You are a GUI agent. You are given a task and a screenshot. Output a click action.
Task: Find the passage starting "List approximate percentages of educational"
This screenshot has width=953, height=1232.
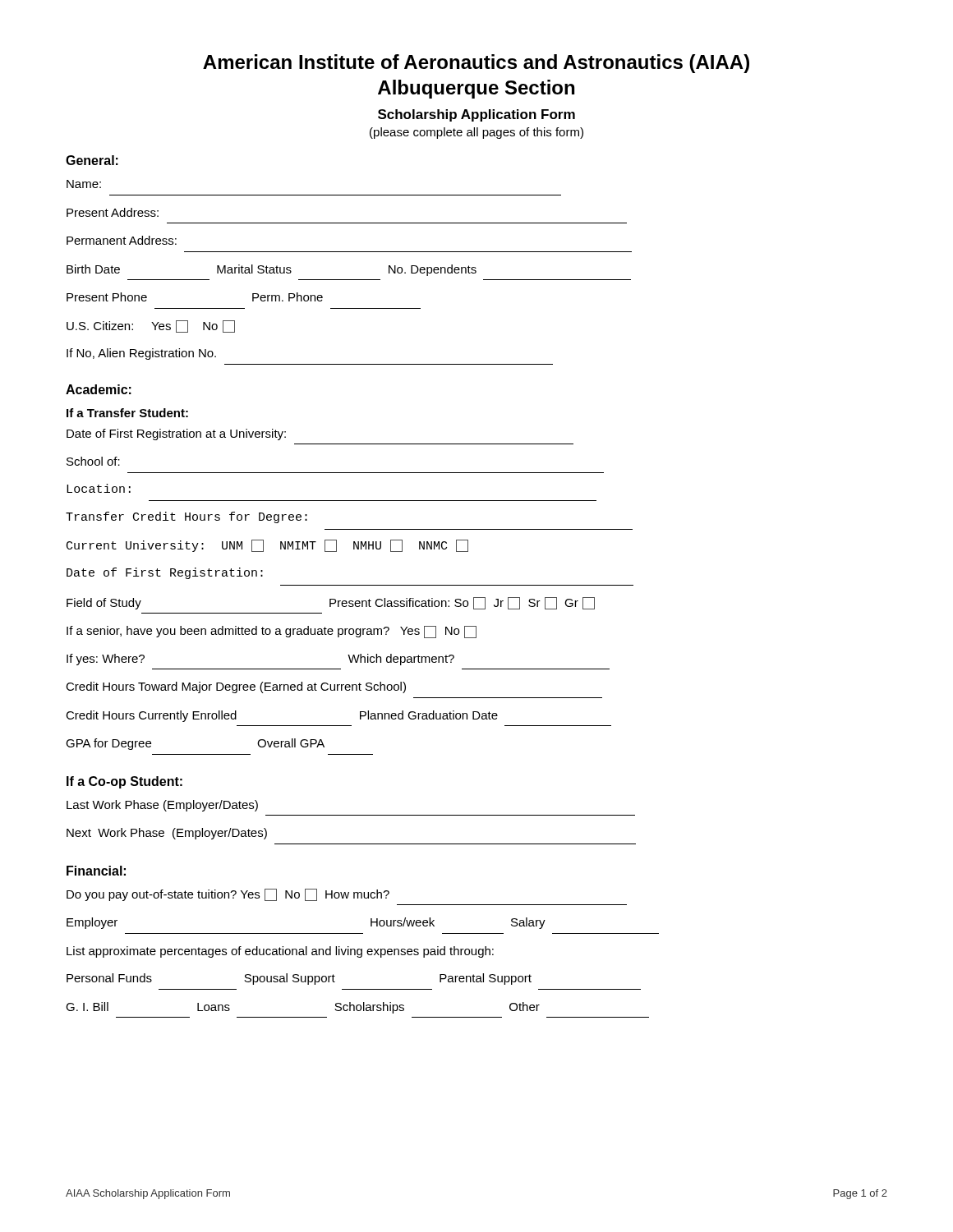280,951
